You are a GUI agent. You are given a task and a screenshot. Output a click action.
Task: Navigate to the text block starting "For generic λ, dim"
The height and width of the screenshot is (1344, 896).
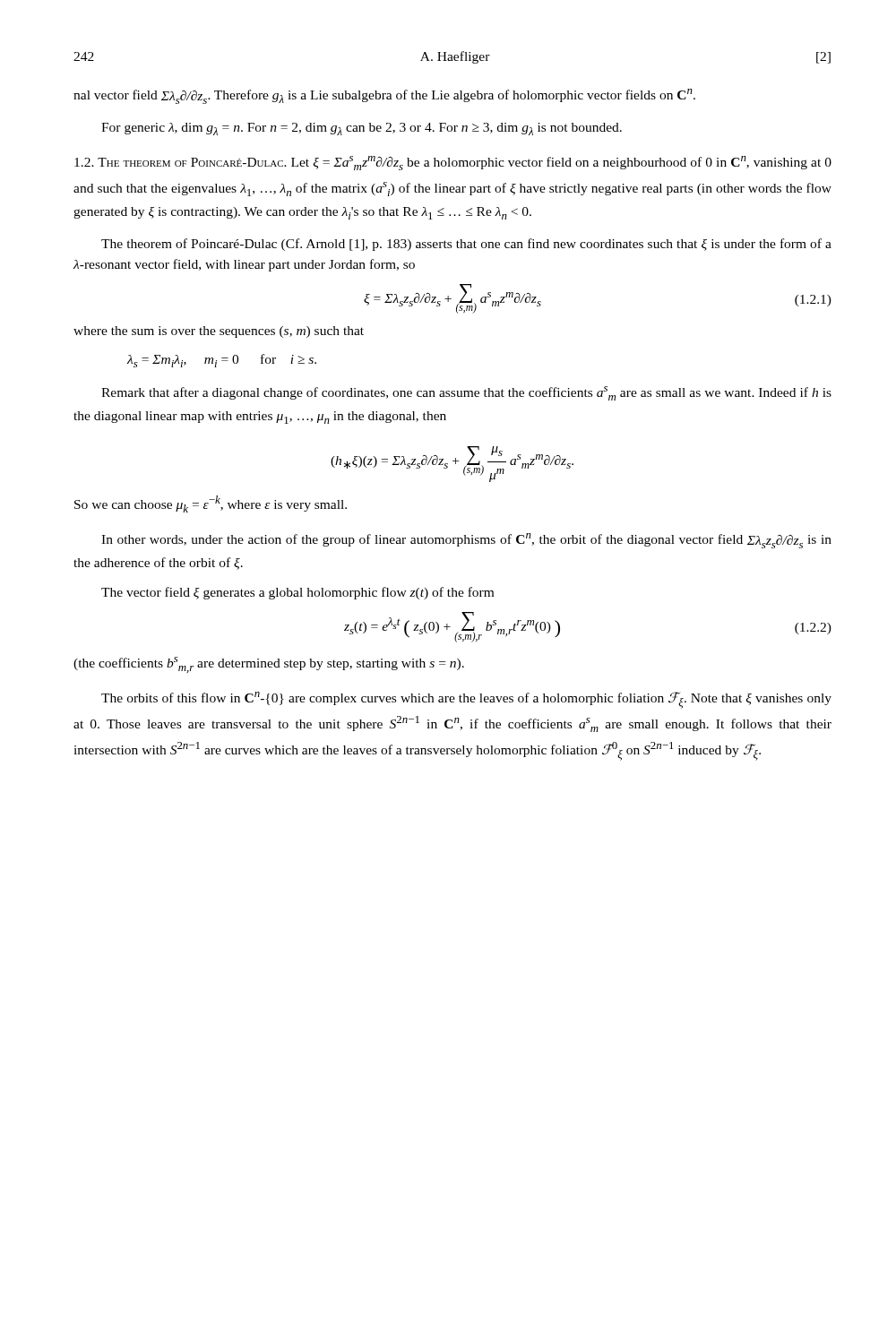tap(452, 129)
